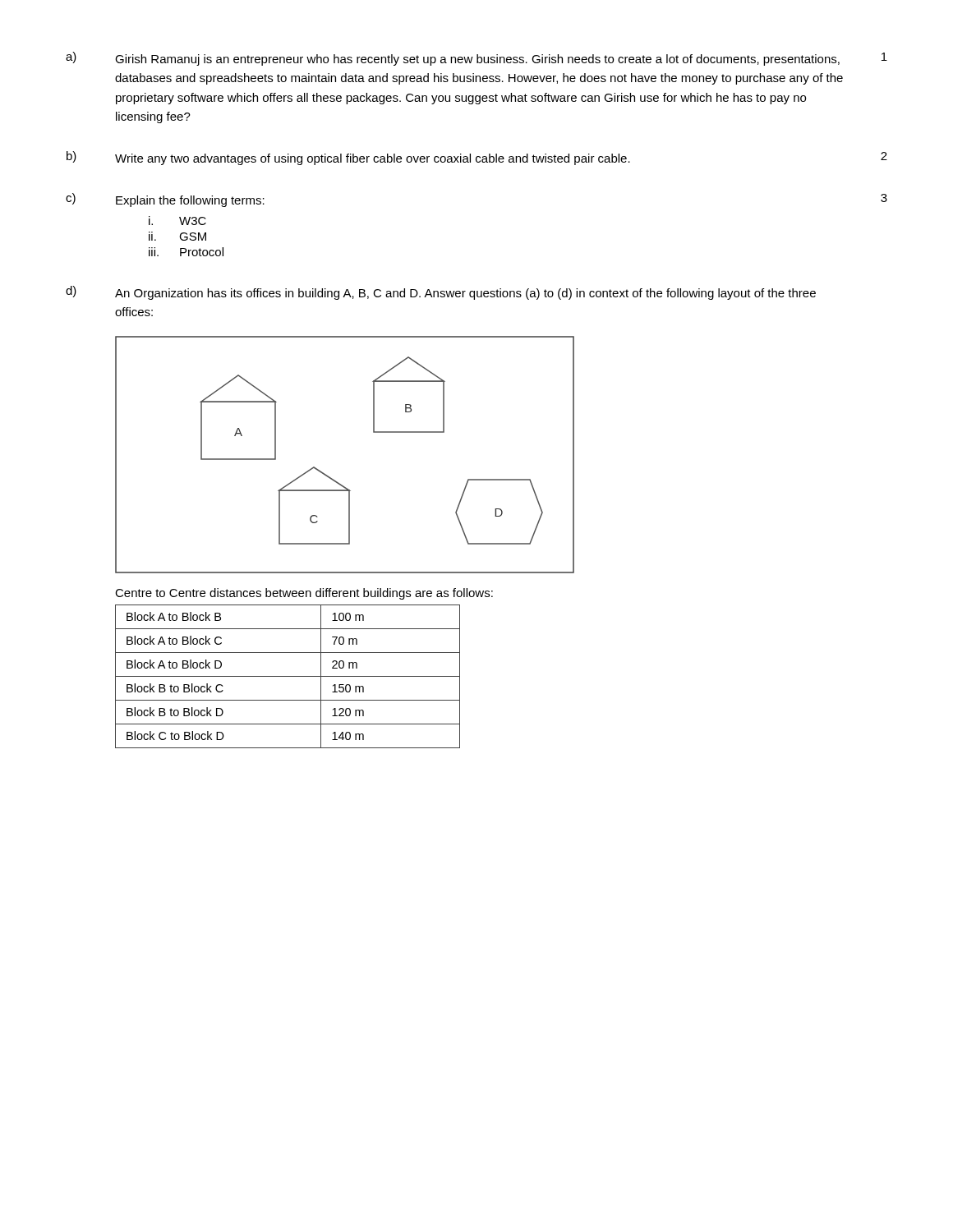Viewport: 953px width, 1232px height.
Task: Find the block on this page that starts "a) Girish Ramanuj is an"
Action: 476,87
